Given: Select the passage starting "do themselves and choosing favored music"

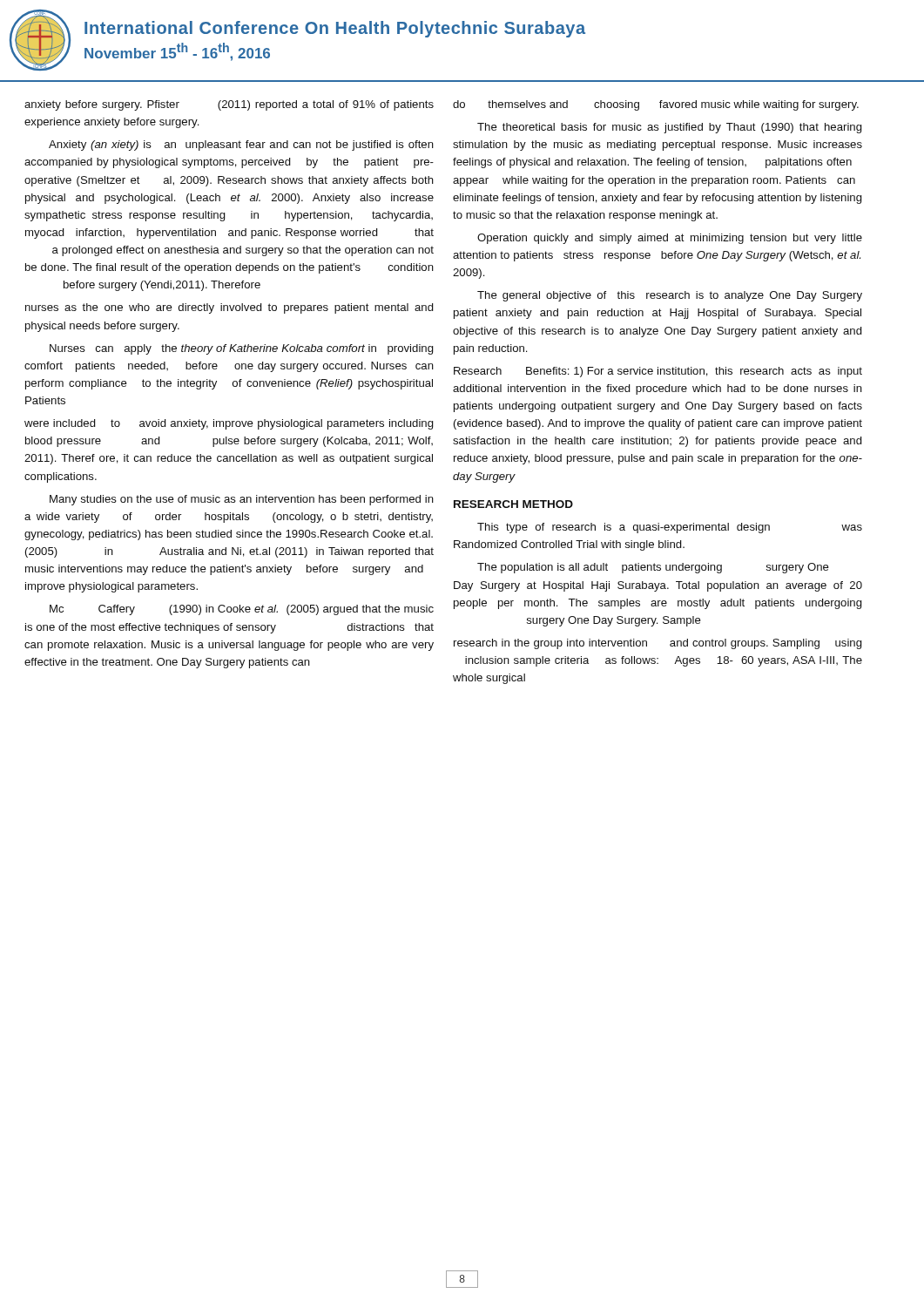Looking at the screenshot, I should (658, 290).
